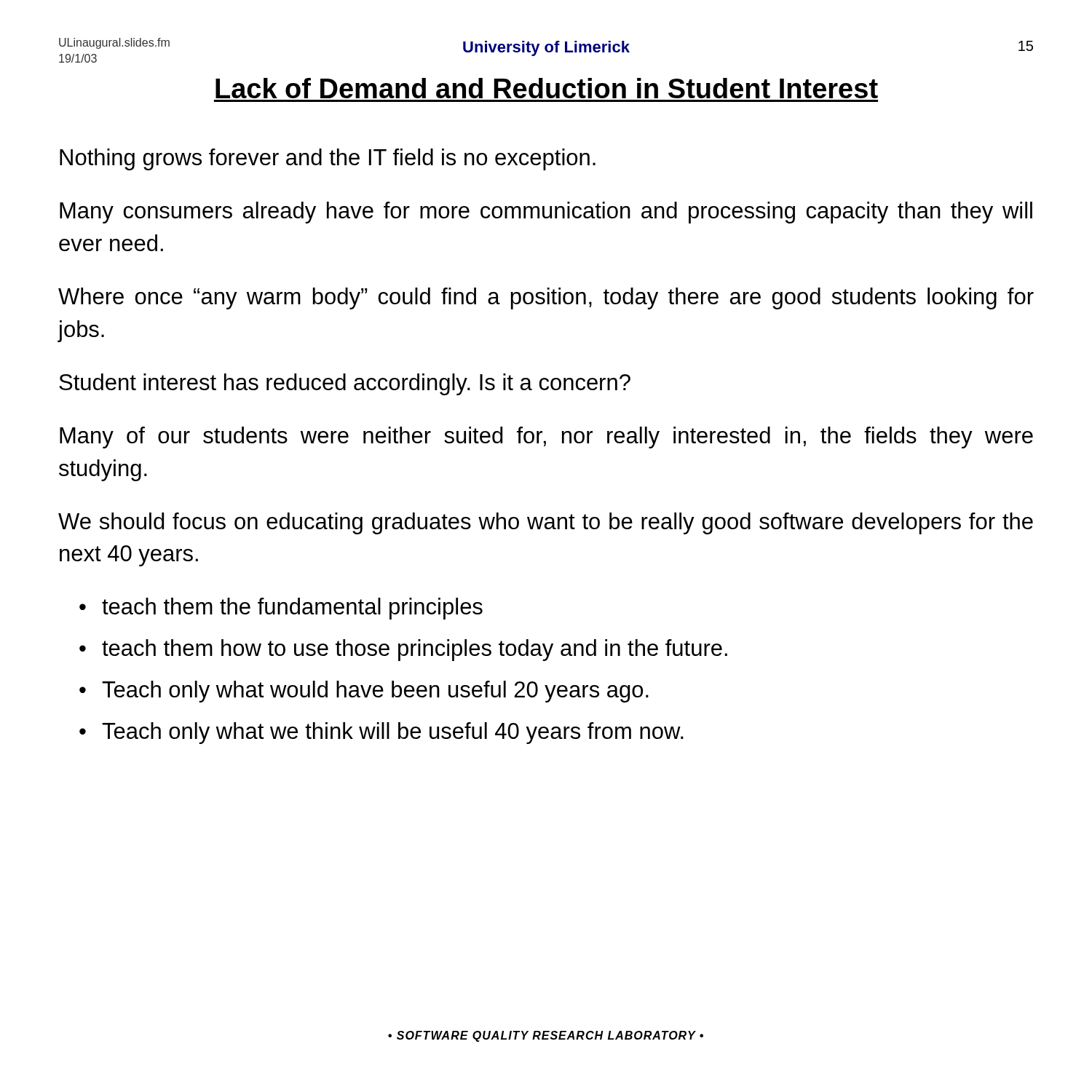Locate the text starting "We should focus on educating graduates who"
This screenshot has width=1092, height=1092.
[546, 538]
